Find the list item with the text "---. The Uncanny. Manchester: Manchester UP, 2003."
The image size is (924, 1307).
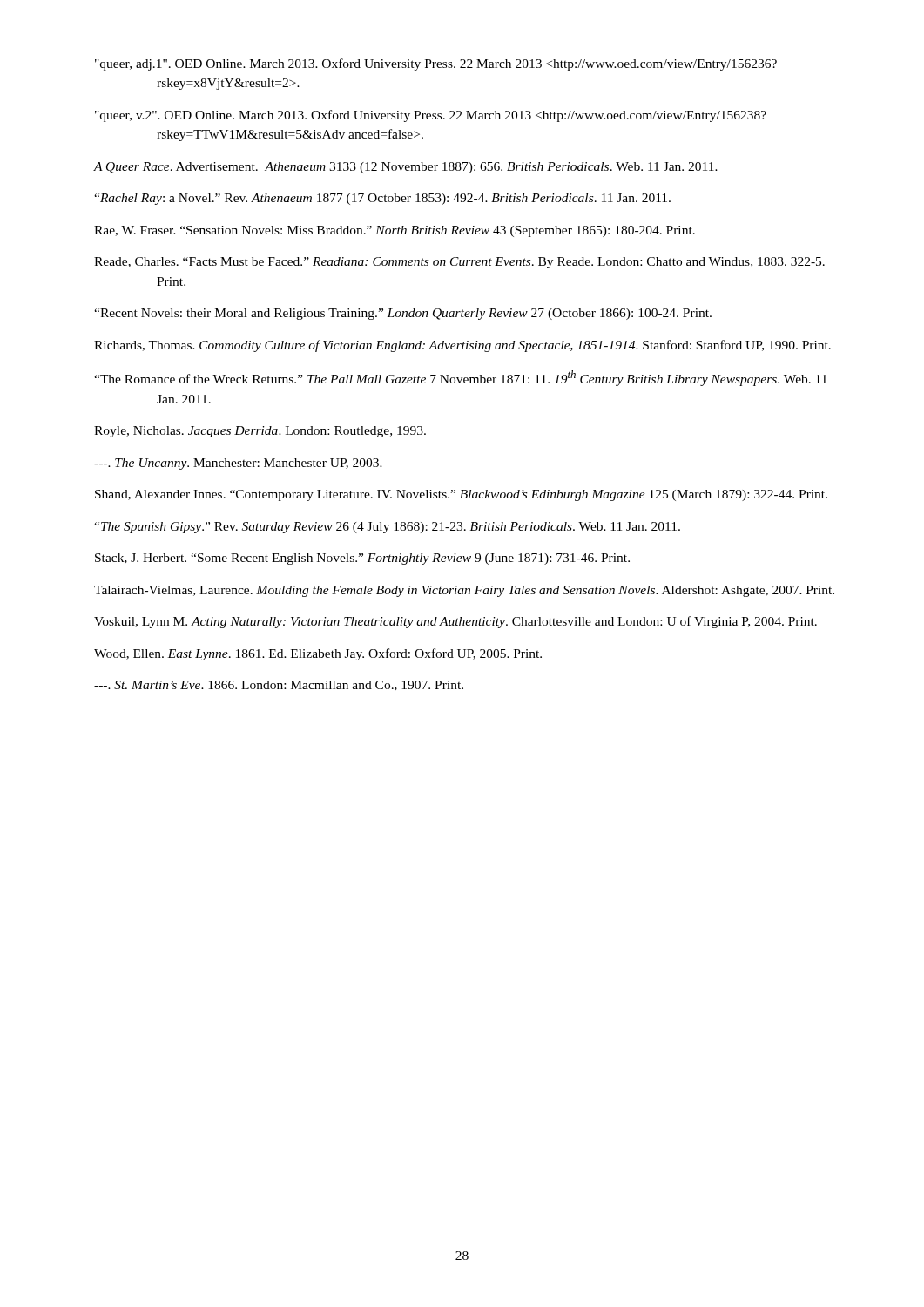click(x=238, y=464)
